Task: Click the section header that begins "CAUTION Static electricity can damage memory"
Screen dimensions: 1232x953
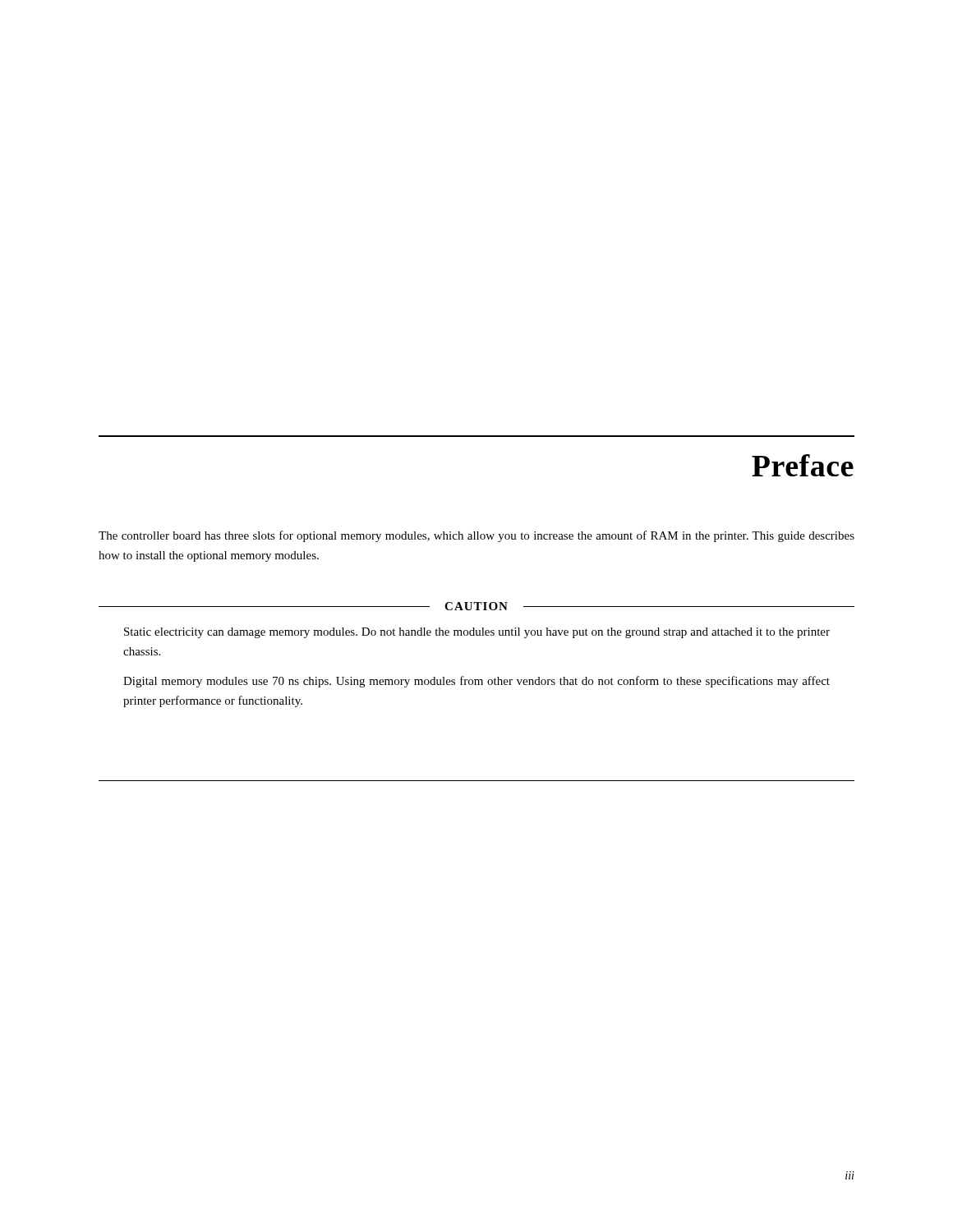Action: 476,606
